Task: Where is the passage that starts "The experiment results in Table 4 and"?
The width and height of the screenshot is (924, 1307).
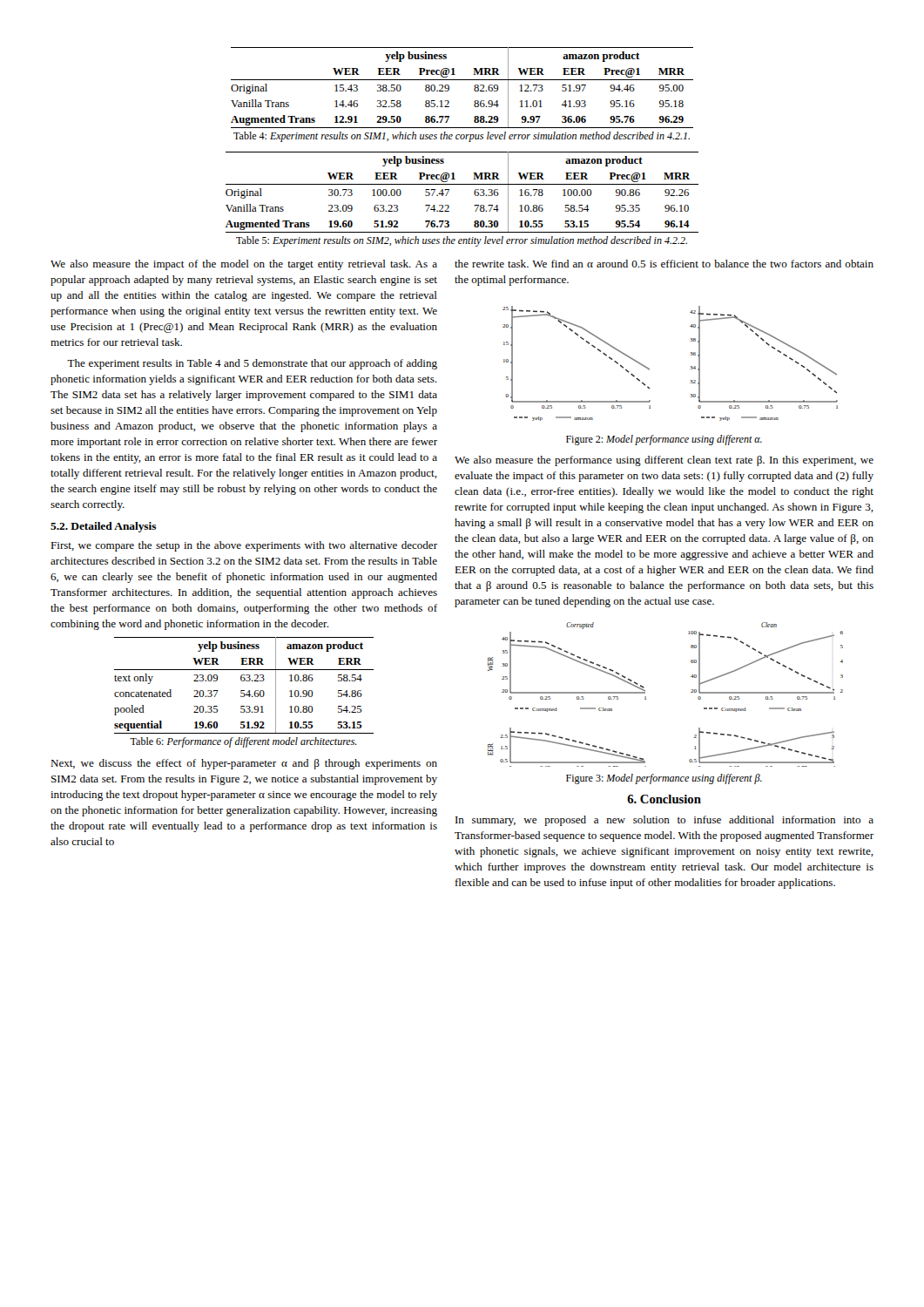Action: pyautogui.click(x=244, y=434)
